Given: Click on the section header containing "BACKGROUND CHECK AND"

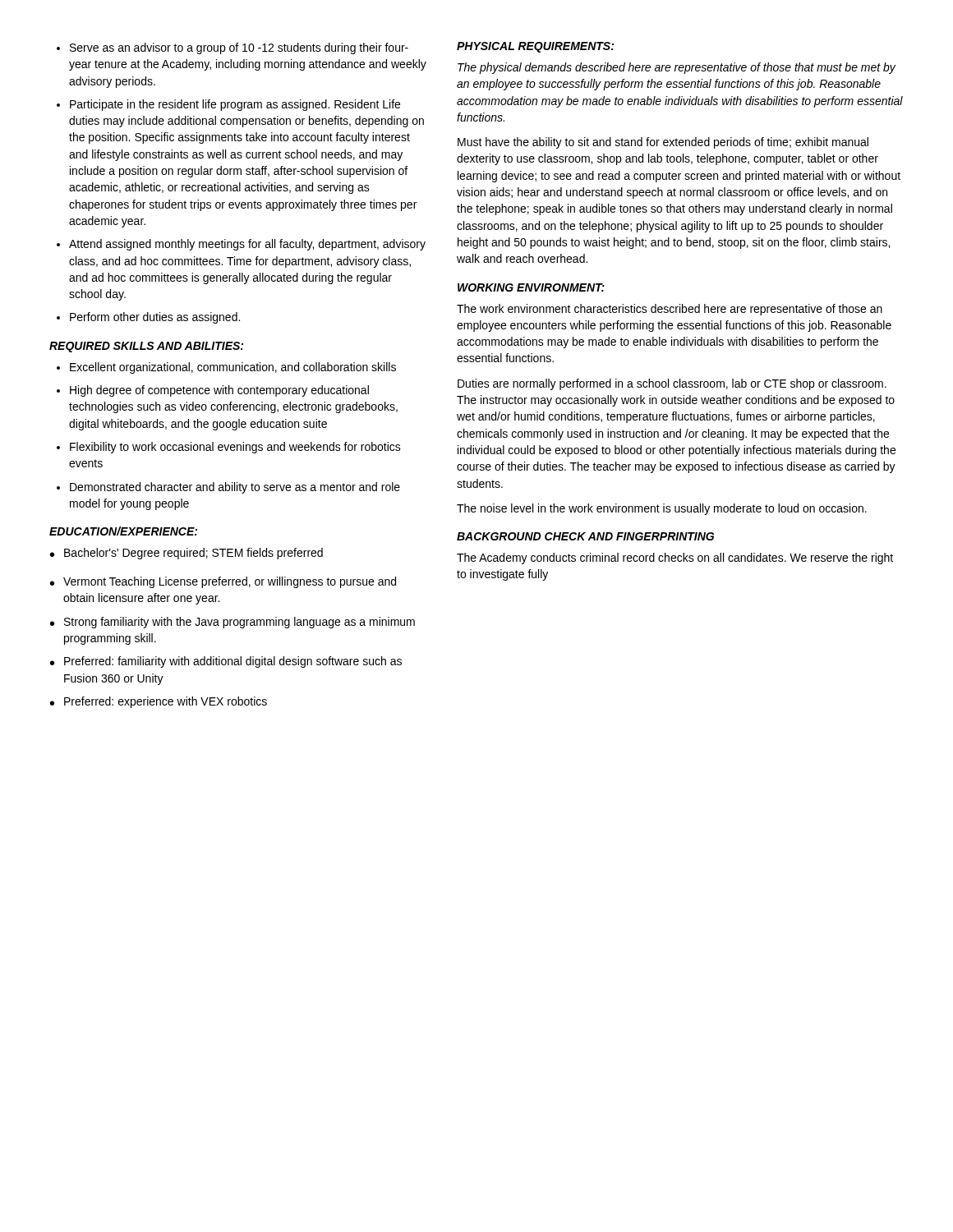Looking at the screenshot, I should pyautogui.click(x=586, y=536).
